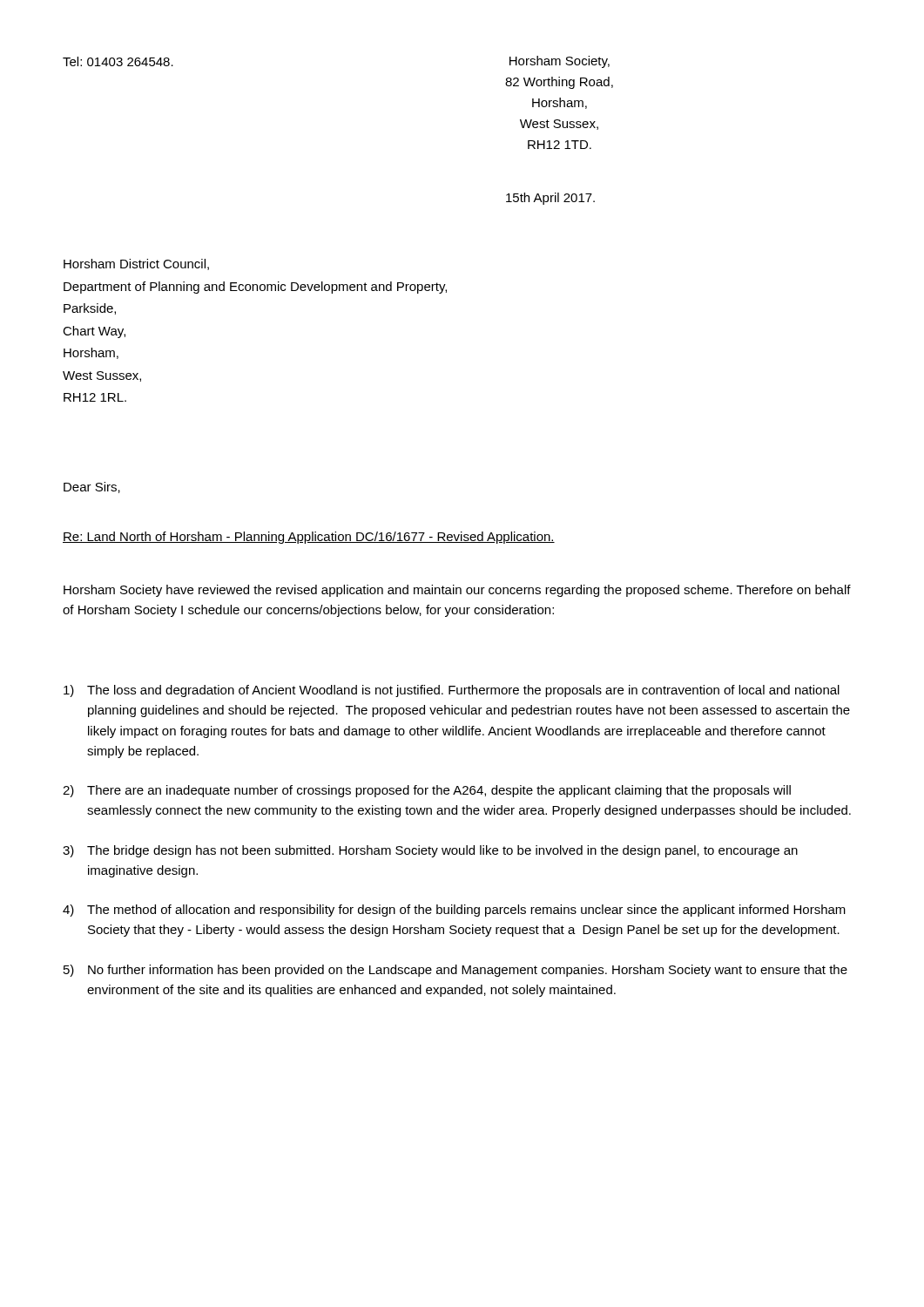924x1307 pixels.
Task: Select the element starting "4) The method of allocation"
Action: 461,919
